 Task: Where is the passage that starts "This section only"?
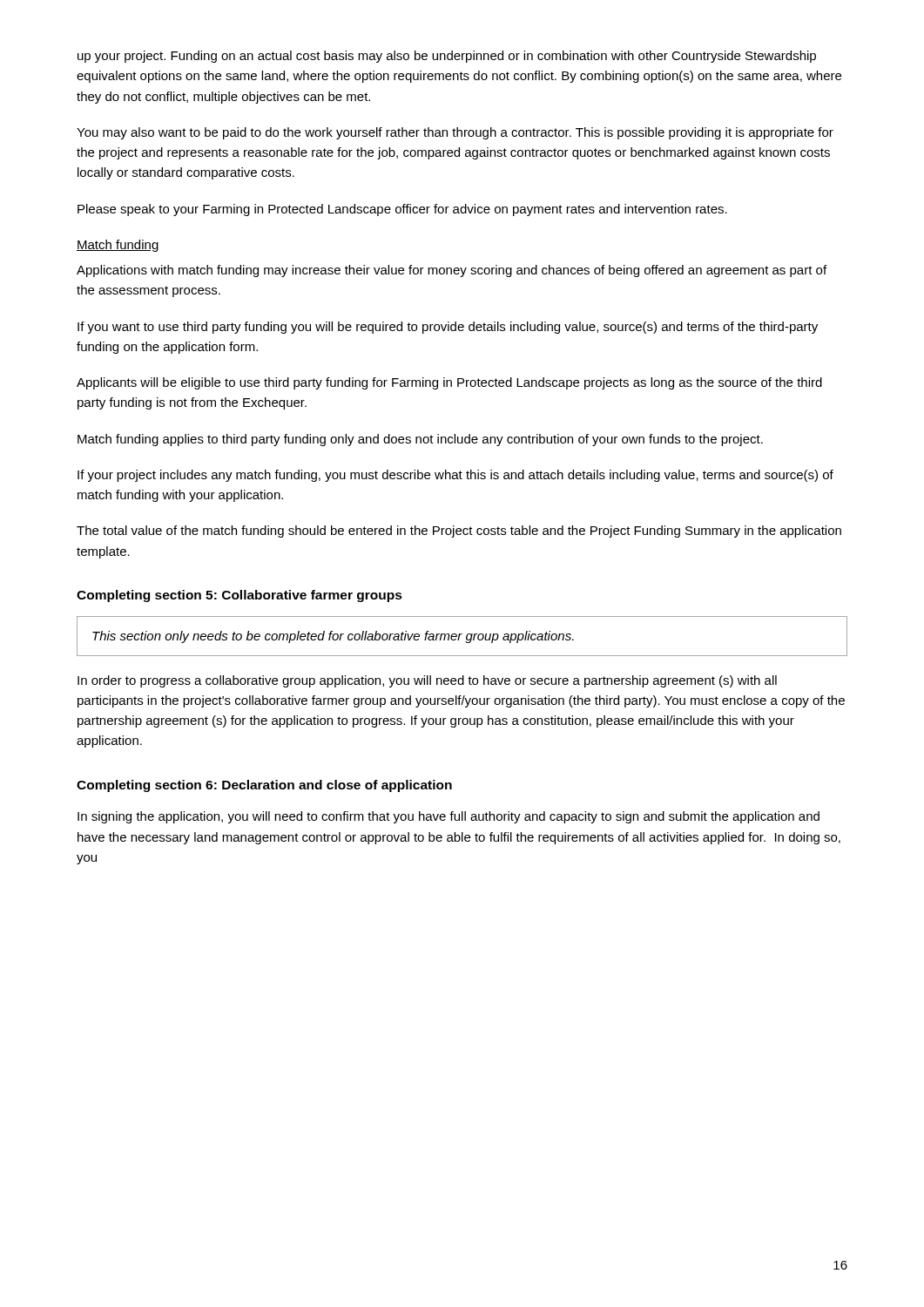(x=333, y=636)
